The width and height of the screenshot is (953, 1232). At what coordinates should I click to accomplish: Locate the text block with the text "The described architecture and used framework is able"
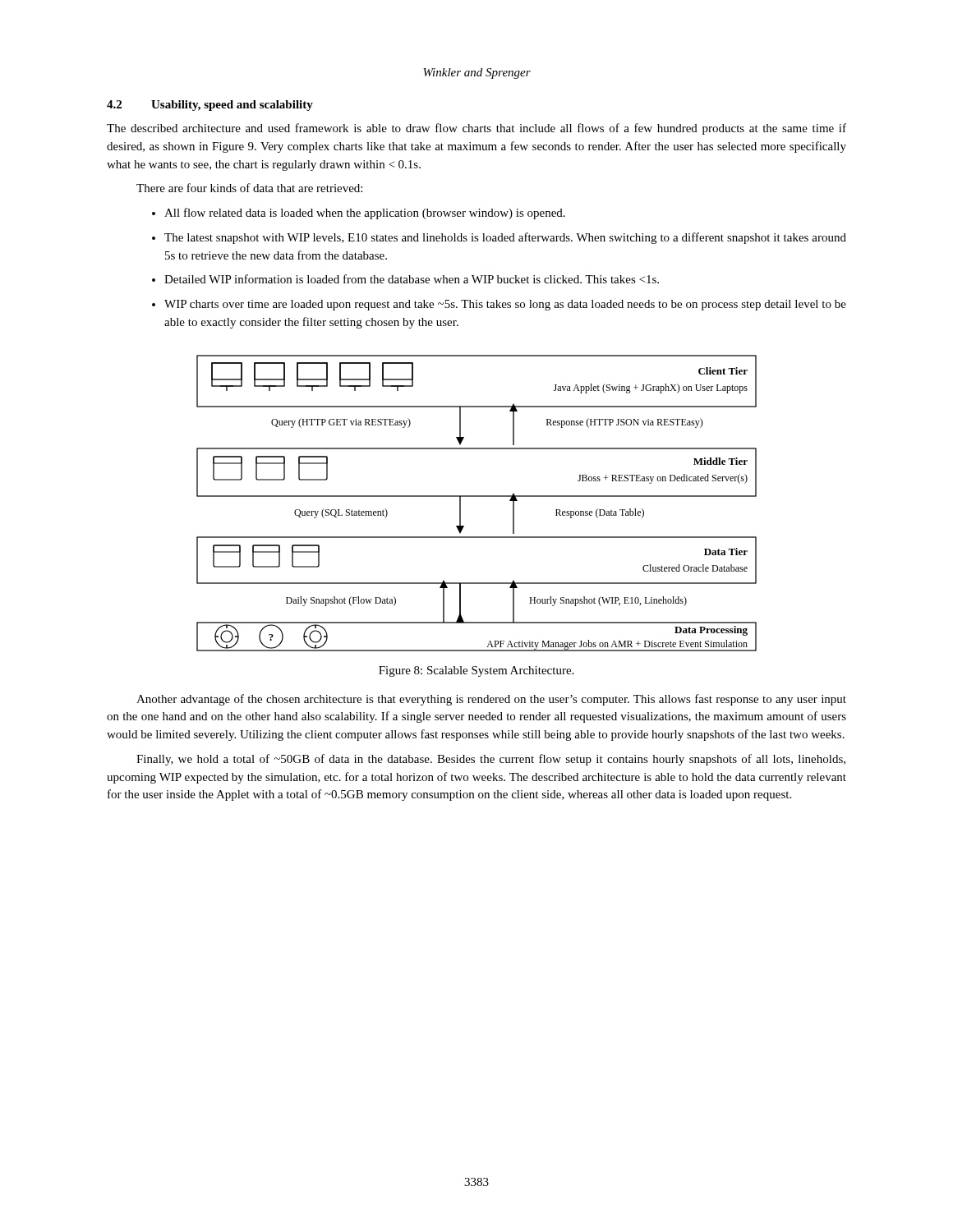pyautogui.click(x=476, y=146)
